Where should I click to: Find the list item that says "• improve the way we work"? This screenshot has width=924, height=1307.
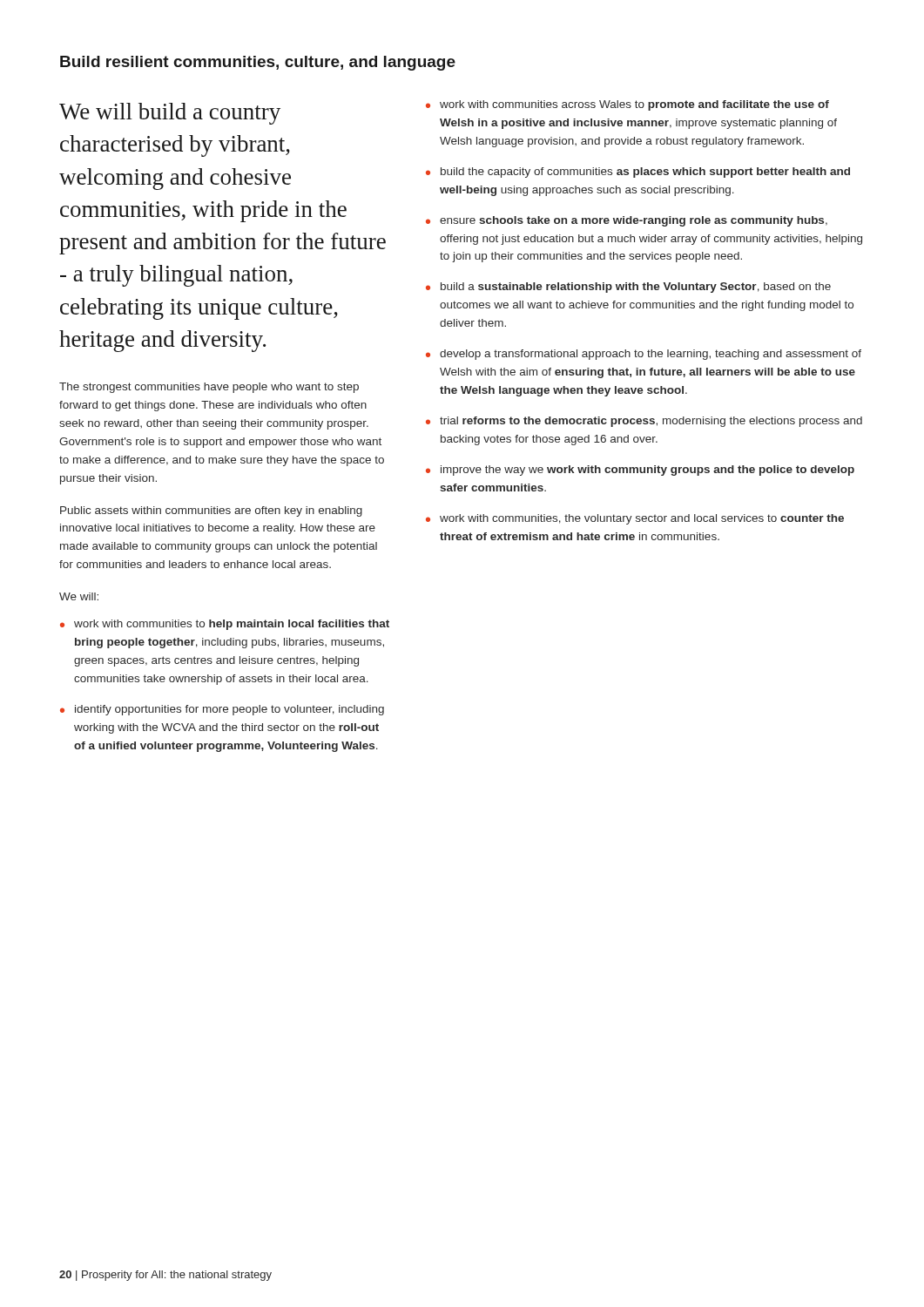coord(645,479)
